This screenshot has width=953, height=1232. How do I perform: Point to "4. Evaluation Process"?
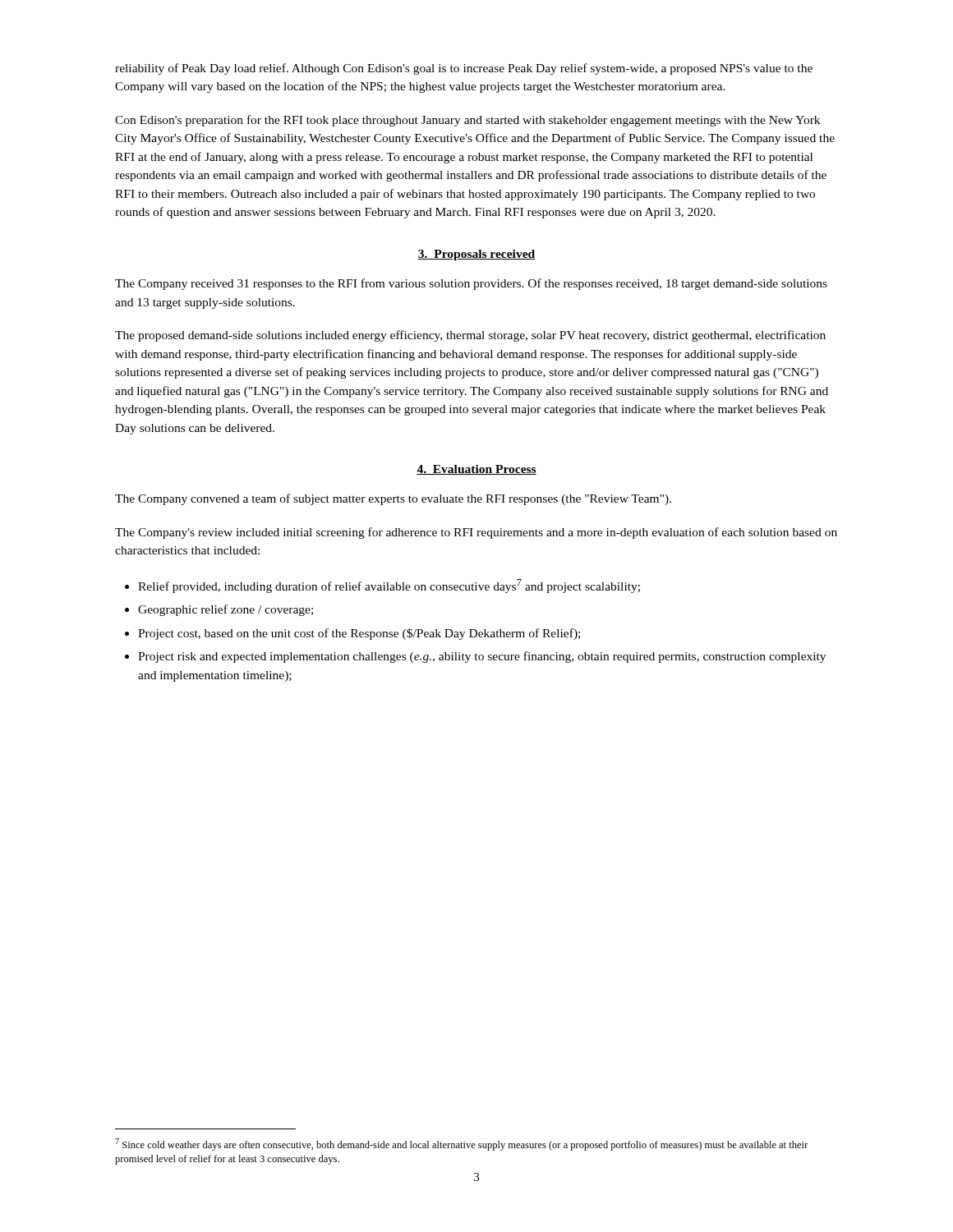[476, 469]
